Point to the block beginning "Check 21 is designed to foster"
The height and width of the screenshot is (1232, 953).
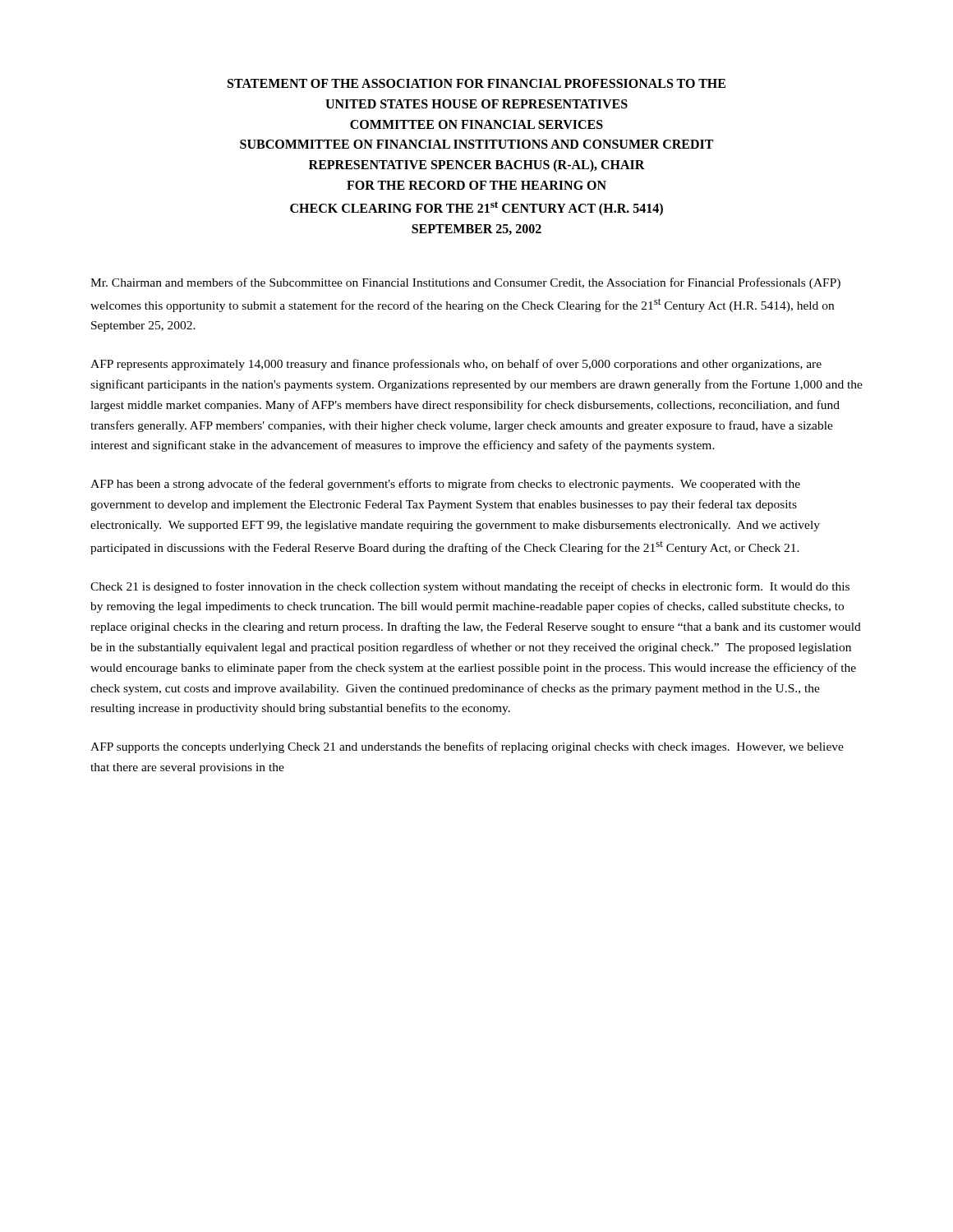tap(476, 647)
